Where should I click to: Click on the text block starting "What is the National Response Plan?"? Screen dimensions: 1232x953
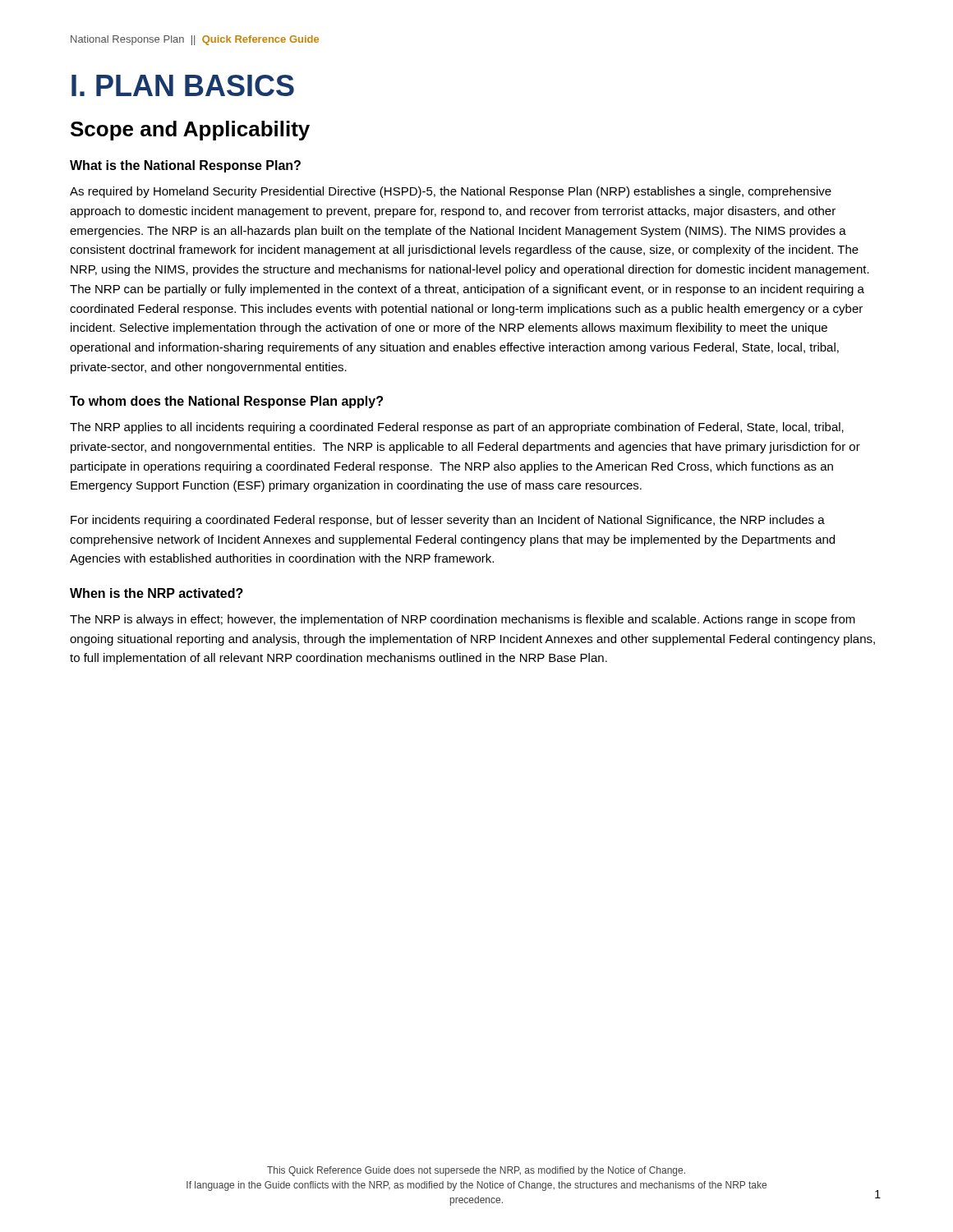186,166
